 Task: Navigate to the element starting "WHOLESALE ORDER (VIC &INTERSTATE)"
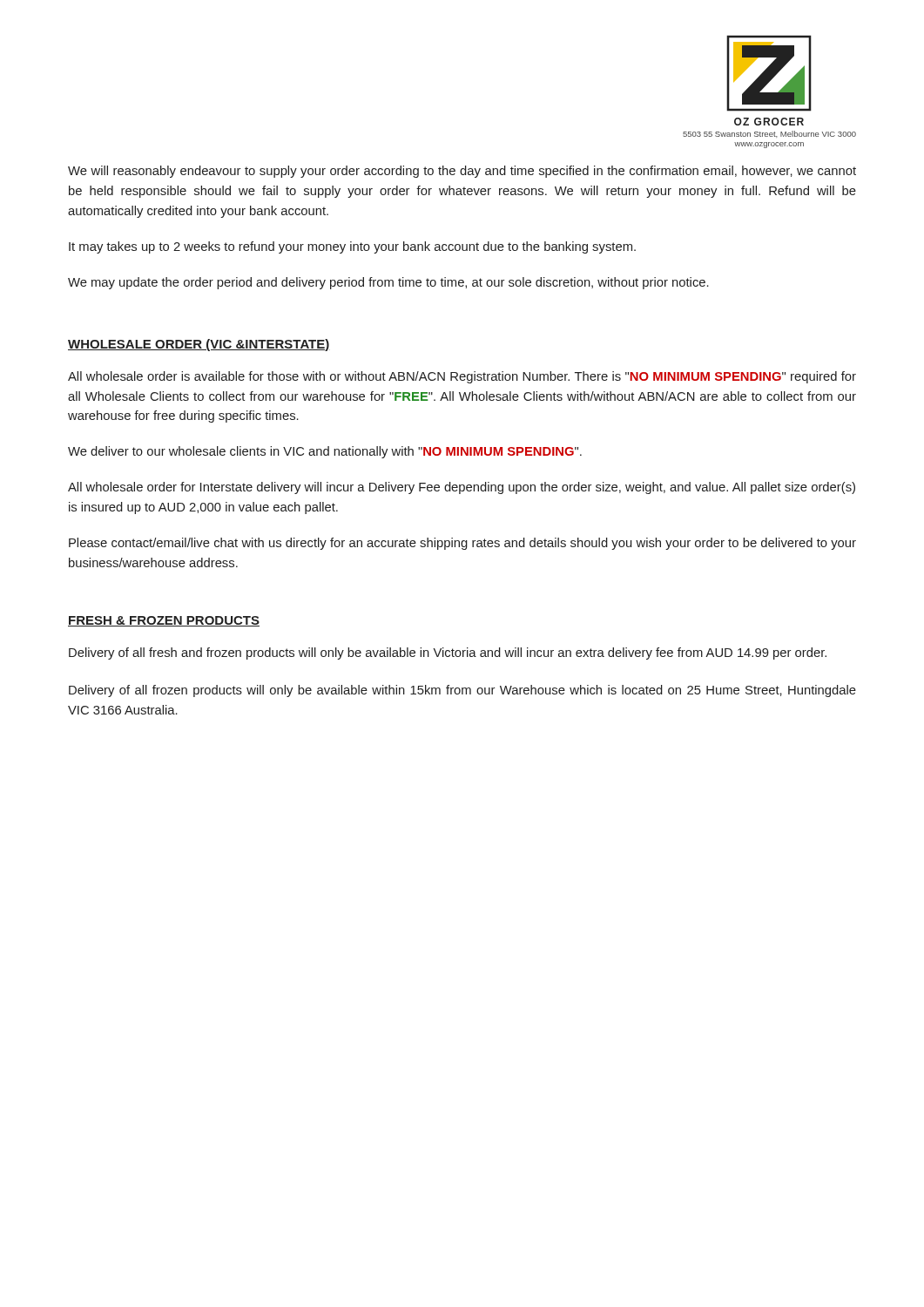(x=199, y=343)
